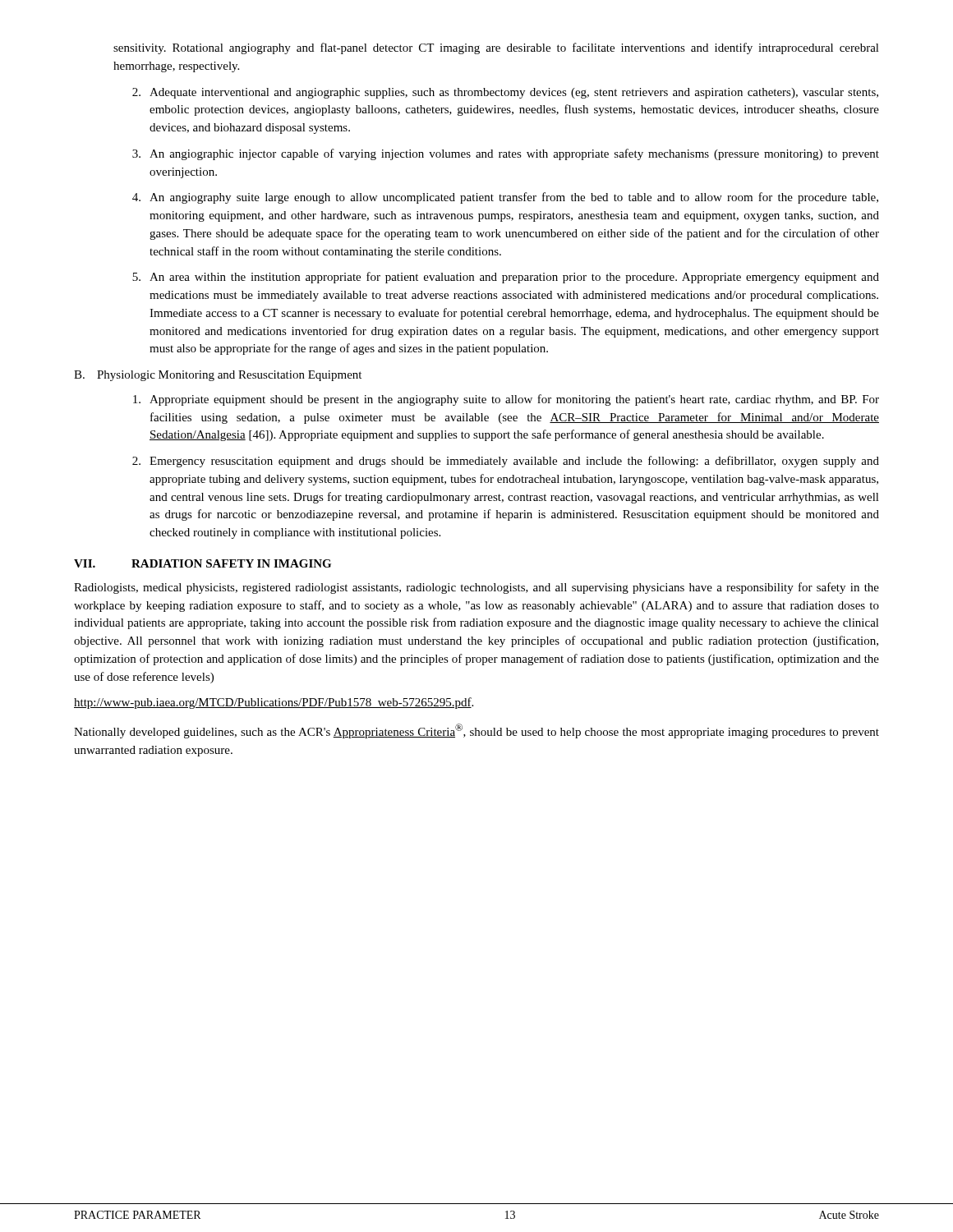Click on the region starting "4. An angiography suite large"
The height and width of the screenshot is (1232, 953).
click(496, 225)
